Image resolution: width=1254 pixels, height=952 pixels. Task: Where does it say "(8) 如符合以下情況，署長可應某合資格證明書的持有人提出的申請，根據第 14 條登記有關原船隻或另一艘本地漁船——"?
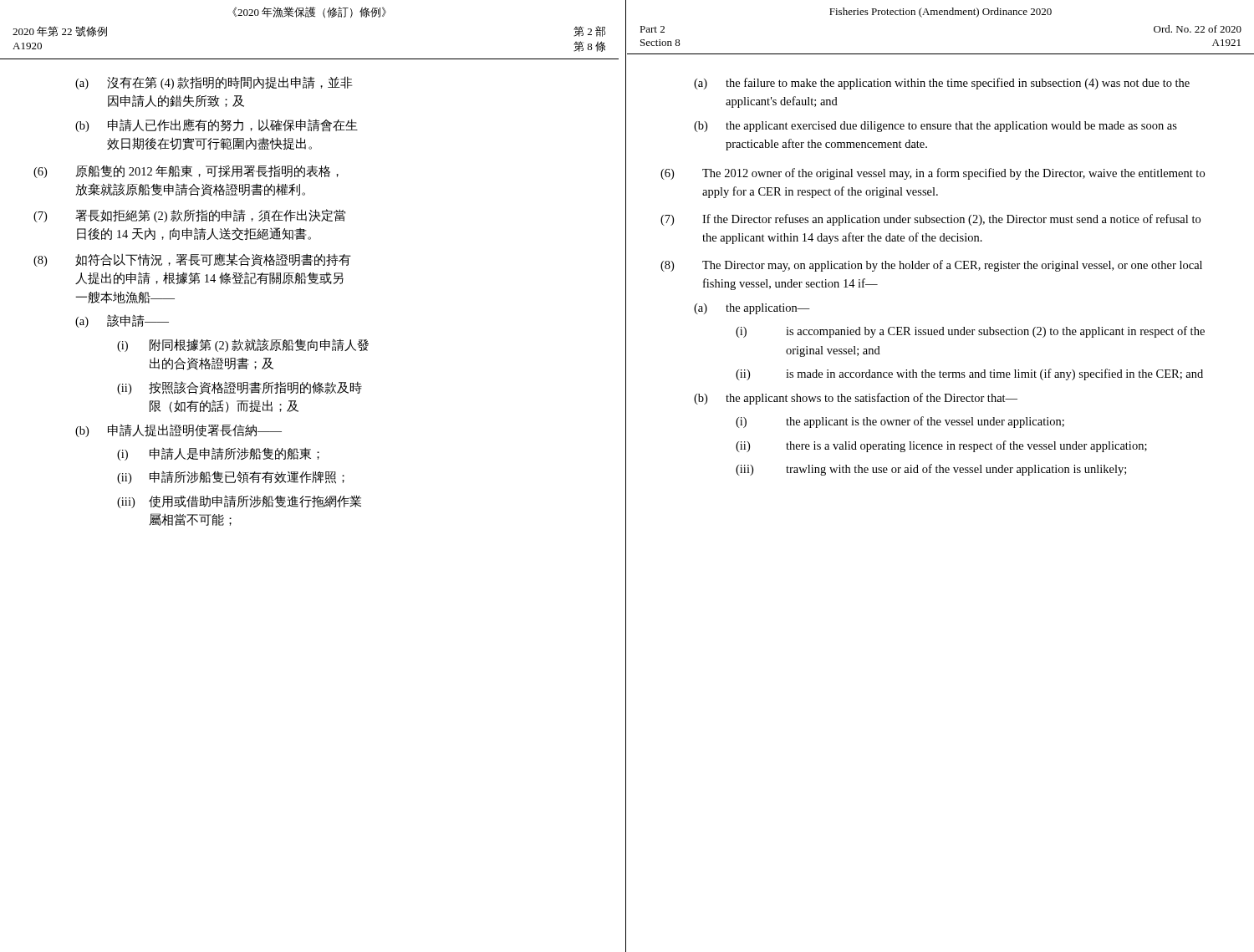314,279
